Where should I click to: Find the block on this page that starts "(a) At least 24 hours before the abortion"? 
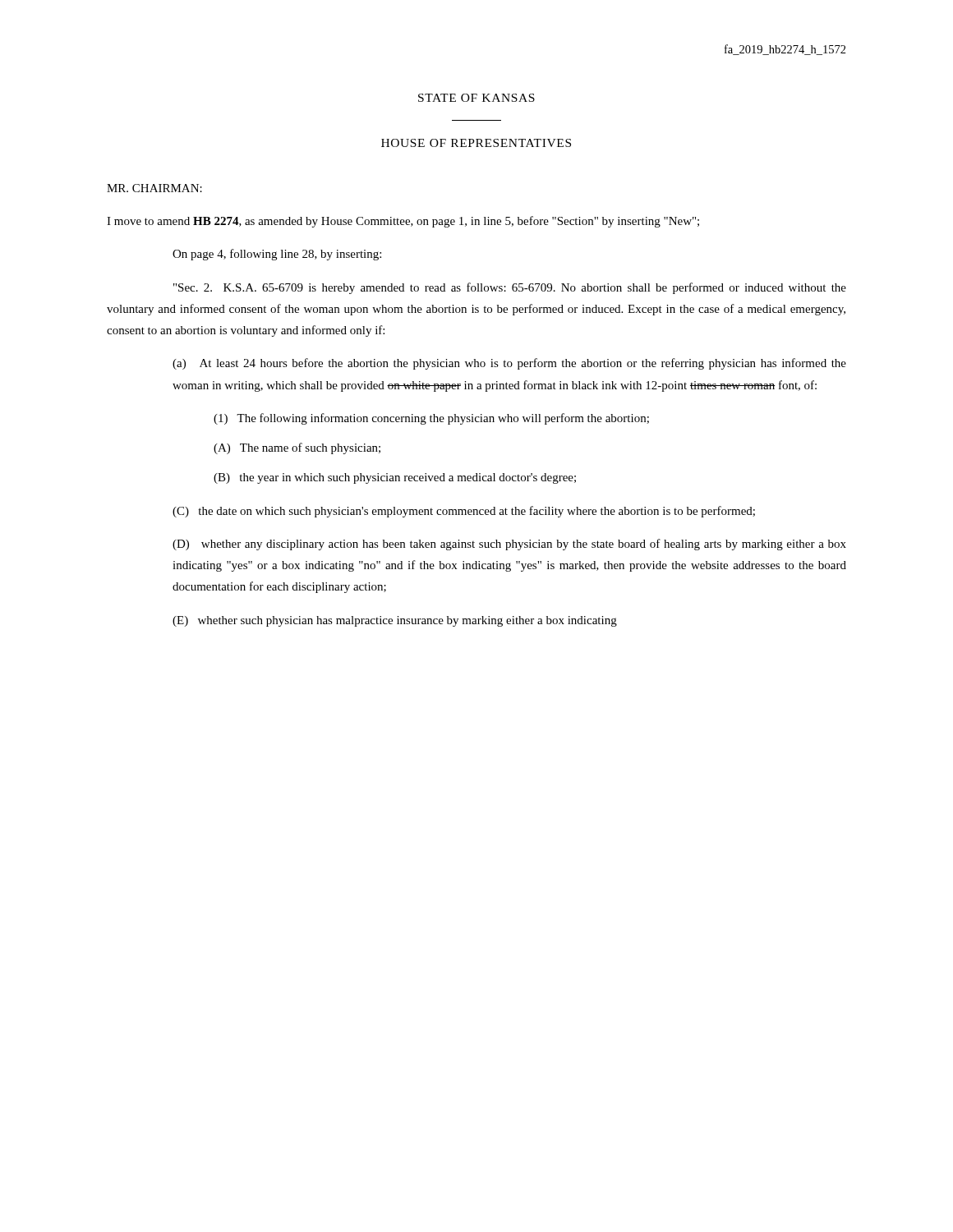[x=509, y=374]
